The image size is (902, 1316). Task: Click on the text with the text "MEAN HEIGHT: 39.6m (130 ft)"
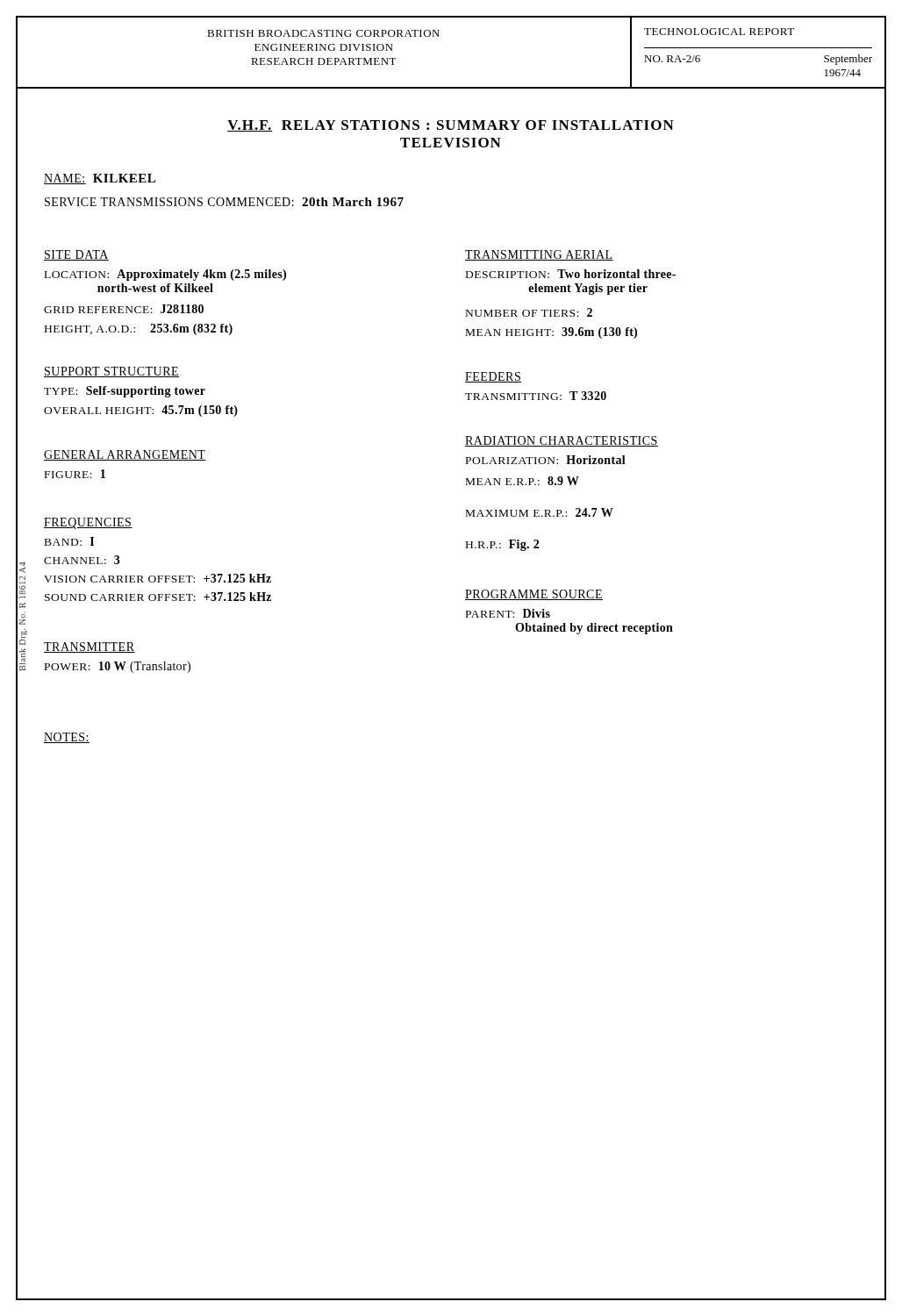[x=552, y=332]
